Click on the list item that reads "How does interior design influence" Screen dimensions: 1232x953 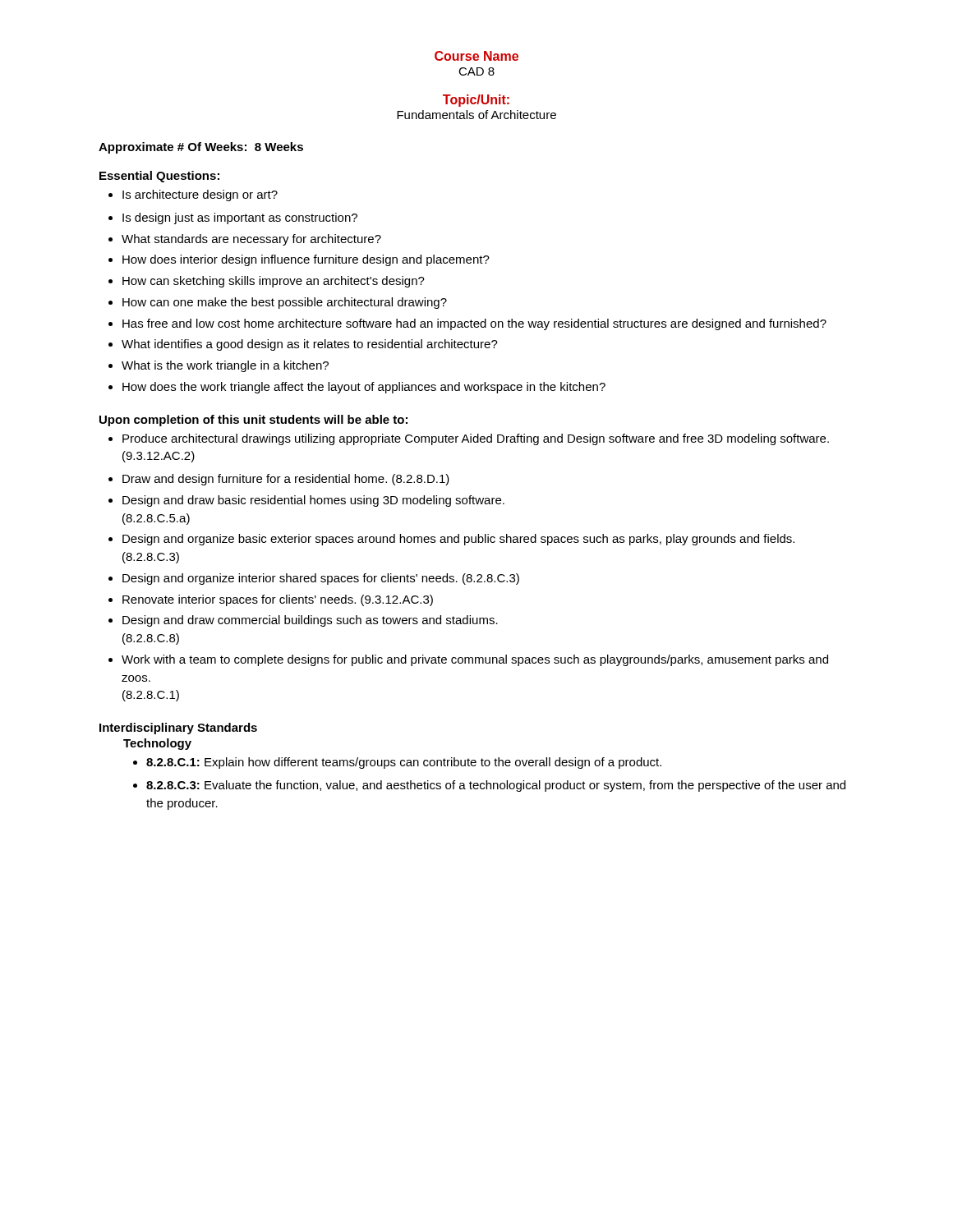pos(476,260)
